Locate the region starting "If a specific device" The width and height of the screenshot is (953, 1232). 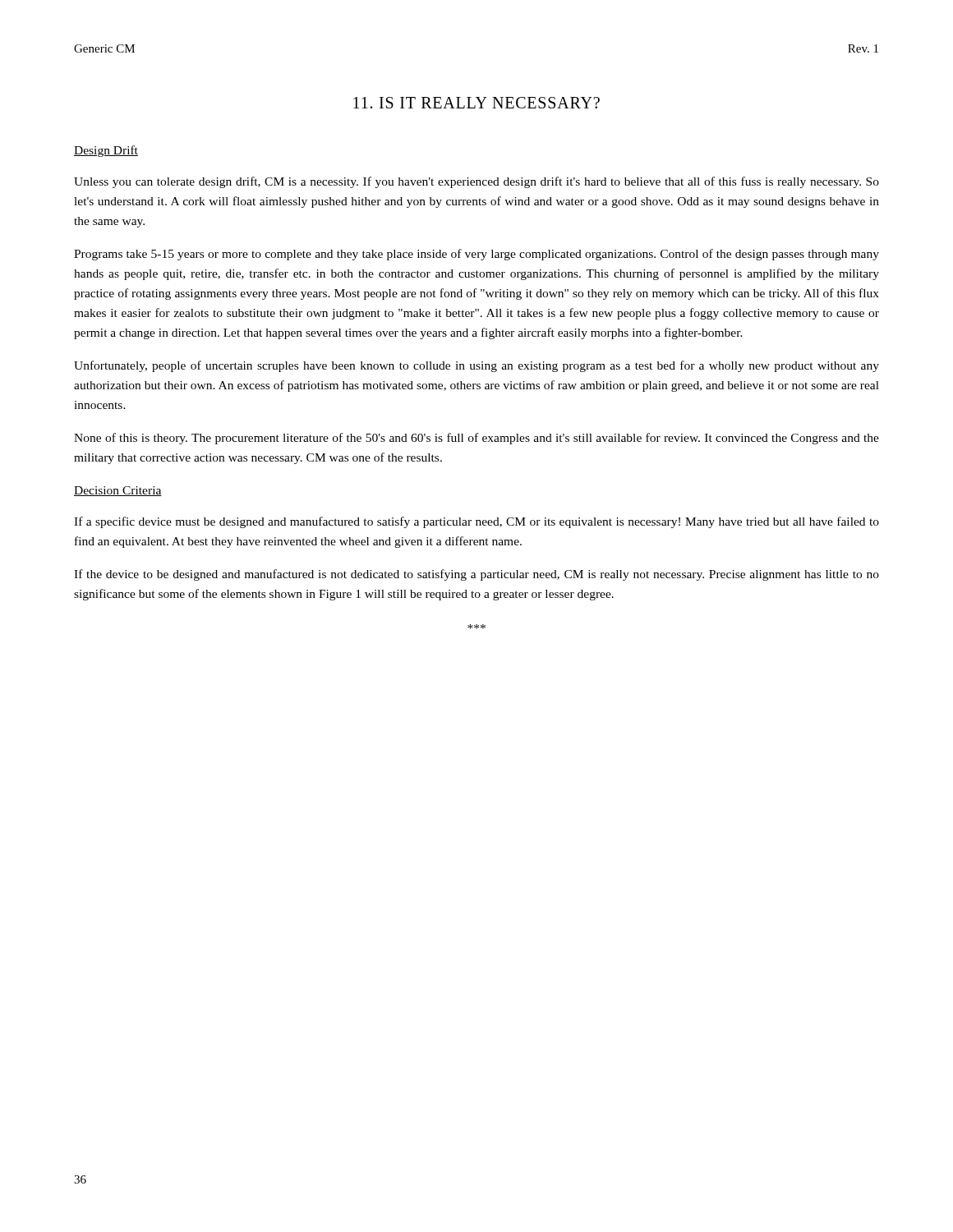pyautogui.click(x=476, y=531)
